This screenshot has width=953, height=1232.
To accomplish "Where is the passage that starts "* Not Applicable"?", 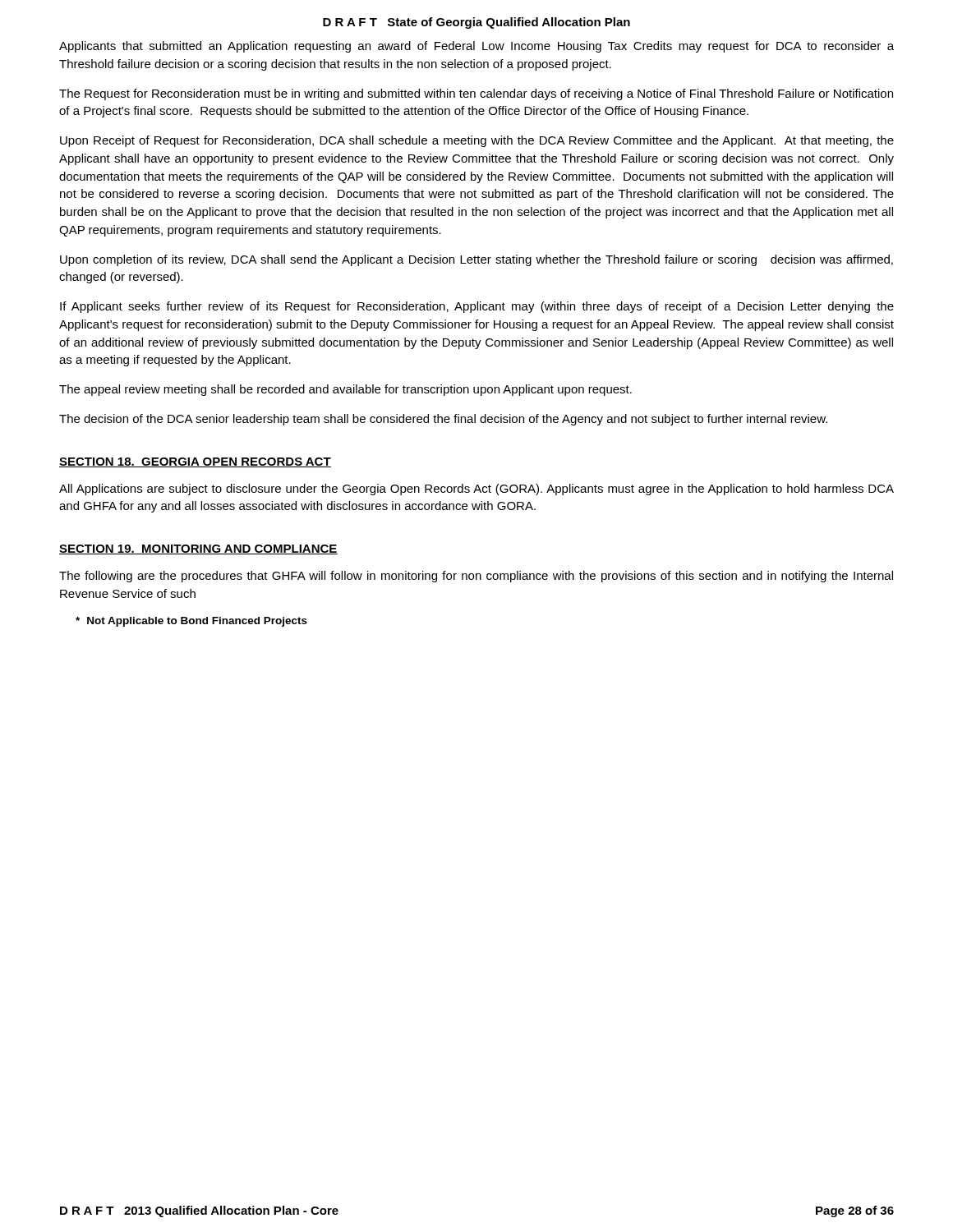I will click(191, 620).
